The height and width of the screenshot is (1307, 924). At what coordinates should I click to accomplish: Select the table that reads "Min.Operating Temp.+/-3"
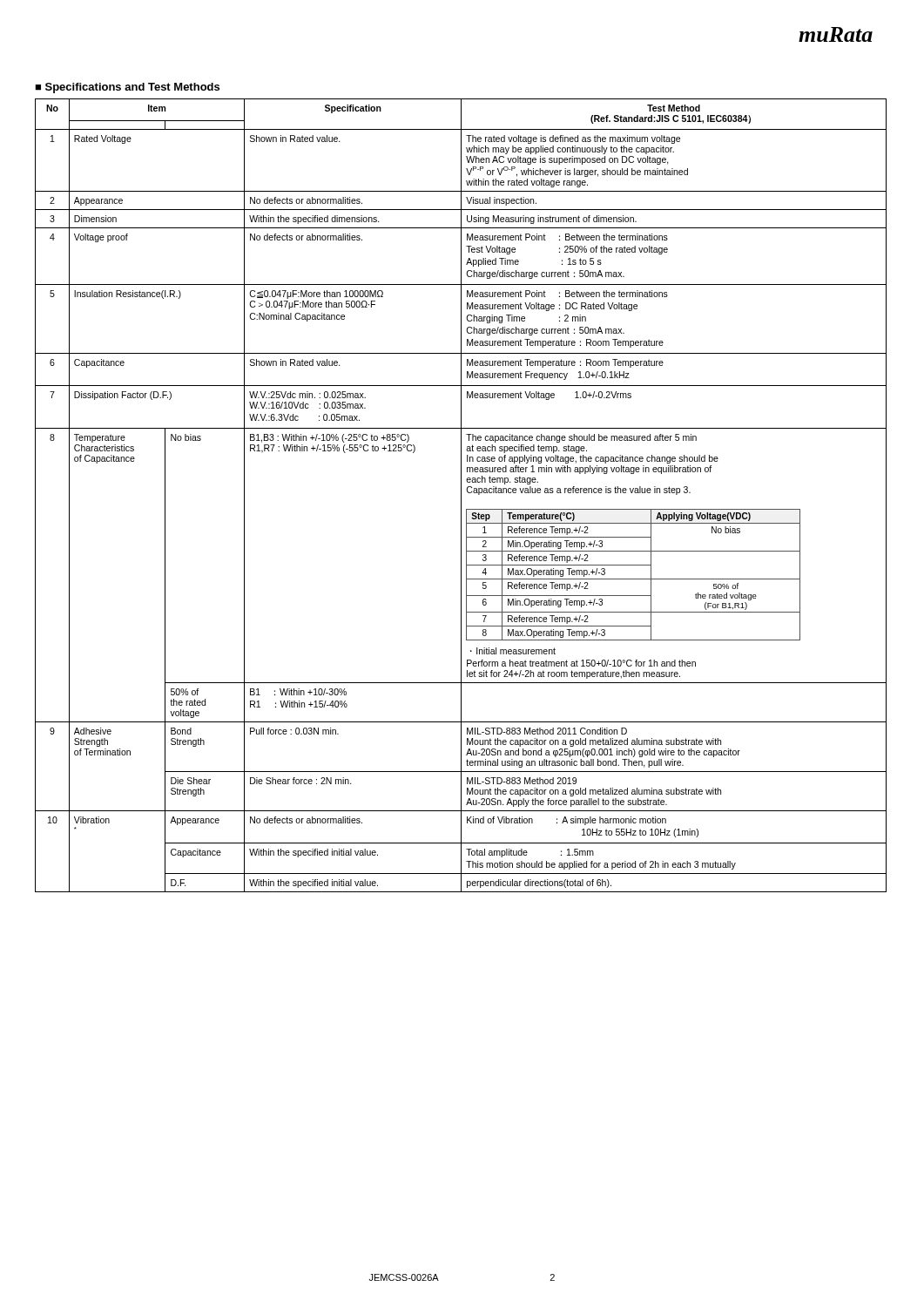tap(462, 495)
